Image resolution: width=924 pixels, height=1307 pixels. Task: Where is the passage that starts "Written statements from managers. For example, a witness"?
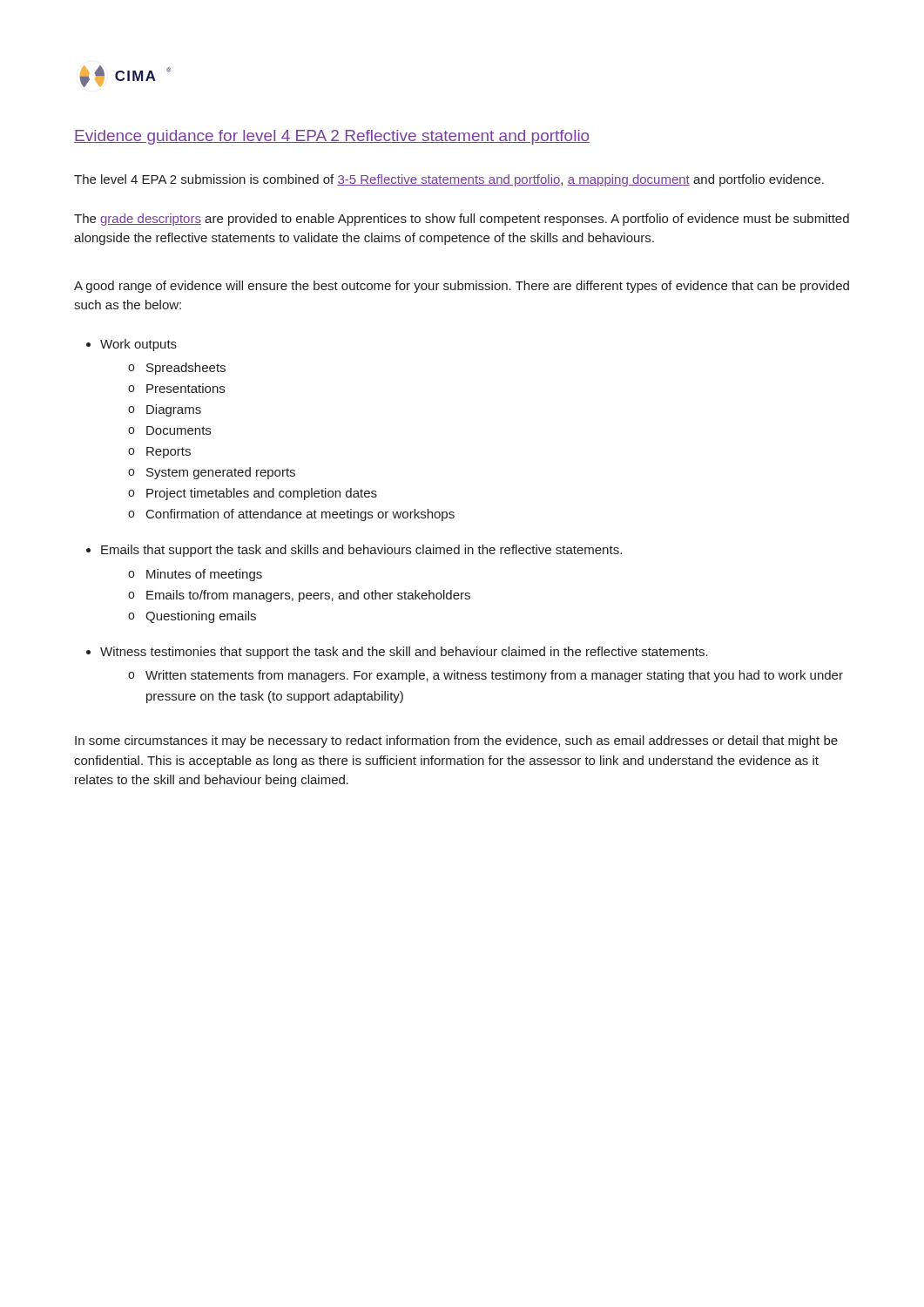click(494, 685)
